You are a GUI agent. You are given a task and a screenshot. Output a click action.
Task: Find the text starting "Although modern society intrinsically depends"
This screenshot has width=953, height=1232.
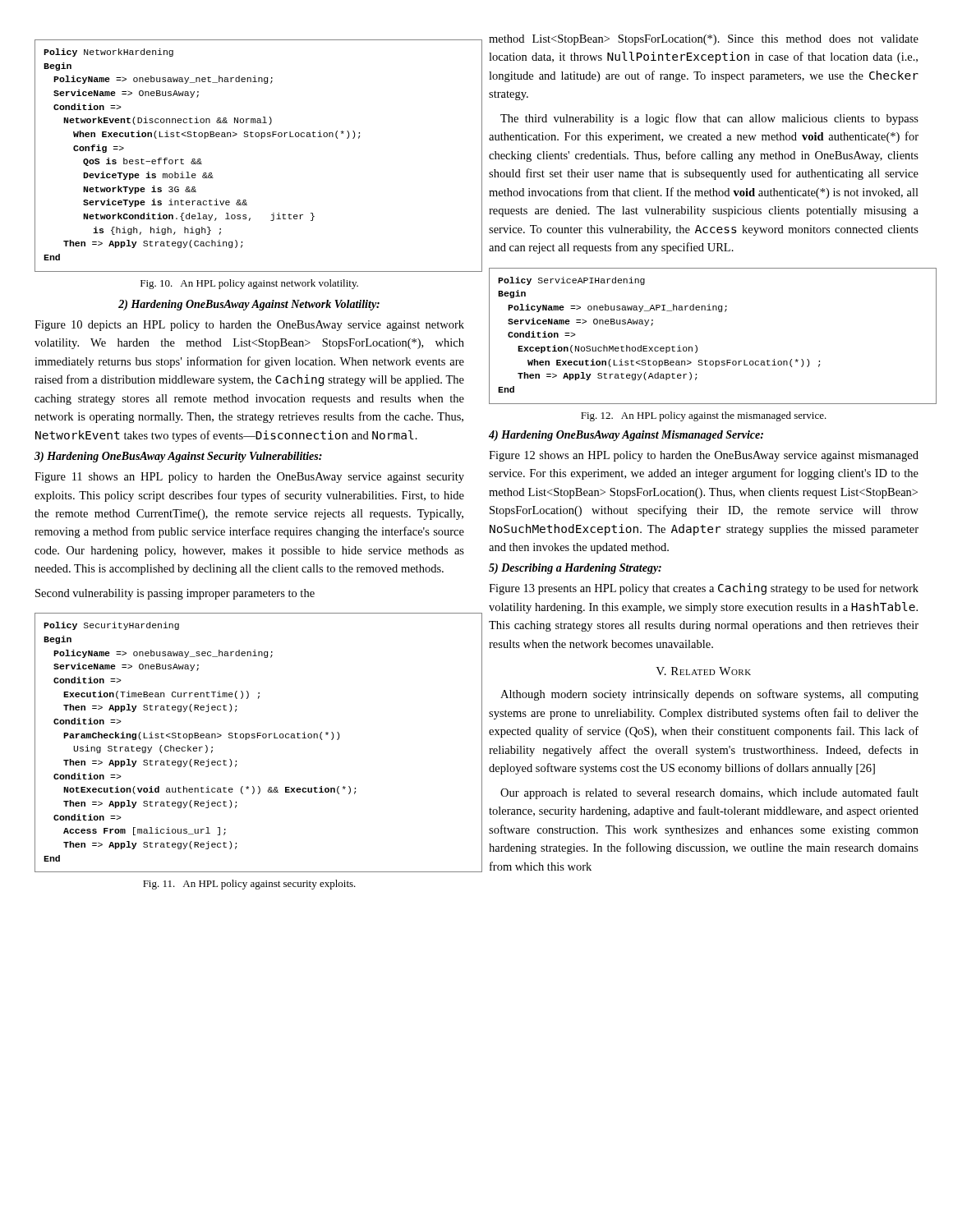click(704, 780)
